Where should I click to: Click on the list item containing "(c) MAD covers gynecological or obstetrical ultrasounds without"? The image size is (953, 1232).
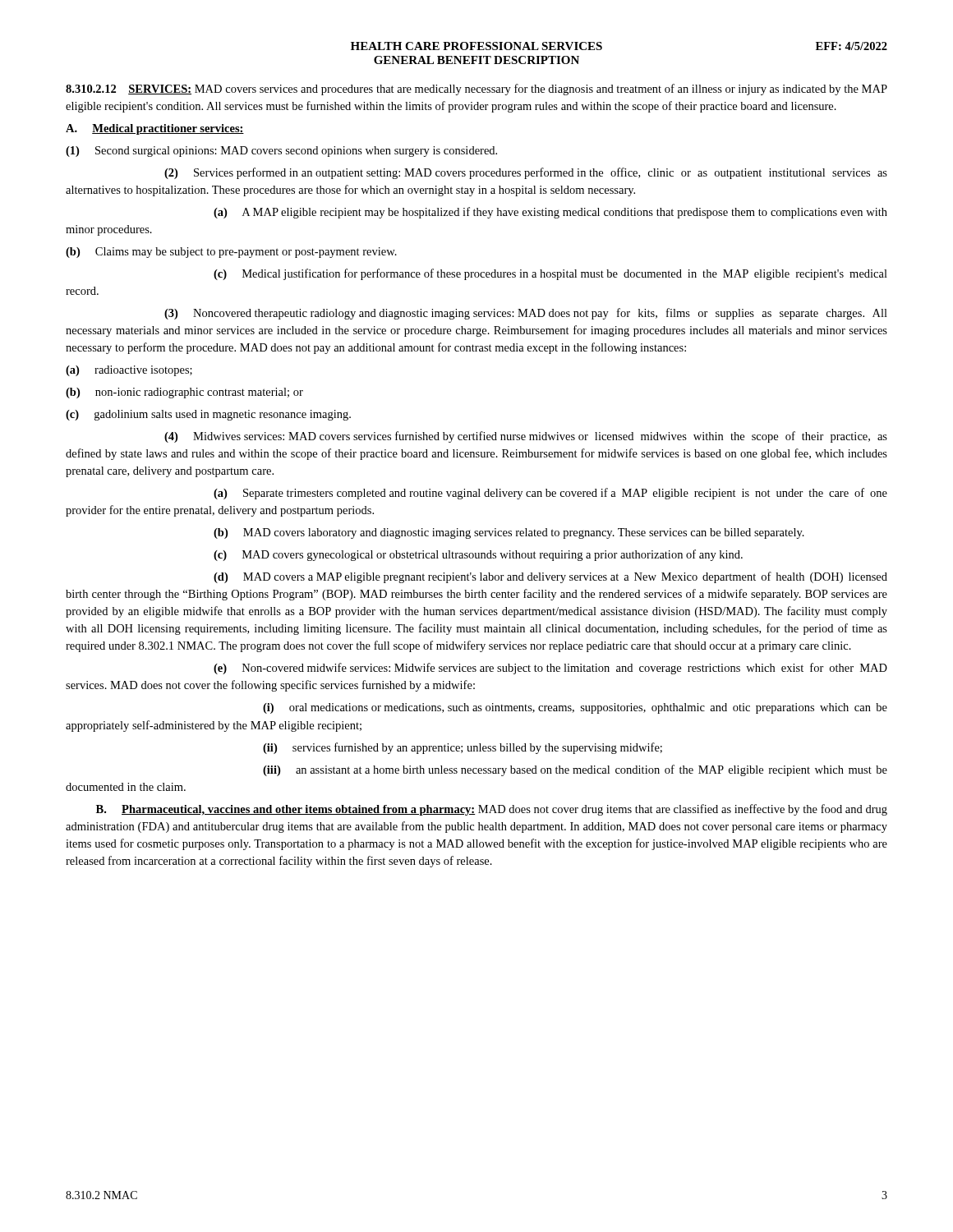[478, 555]
